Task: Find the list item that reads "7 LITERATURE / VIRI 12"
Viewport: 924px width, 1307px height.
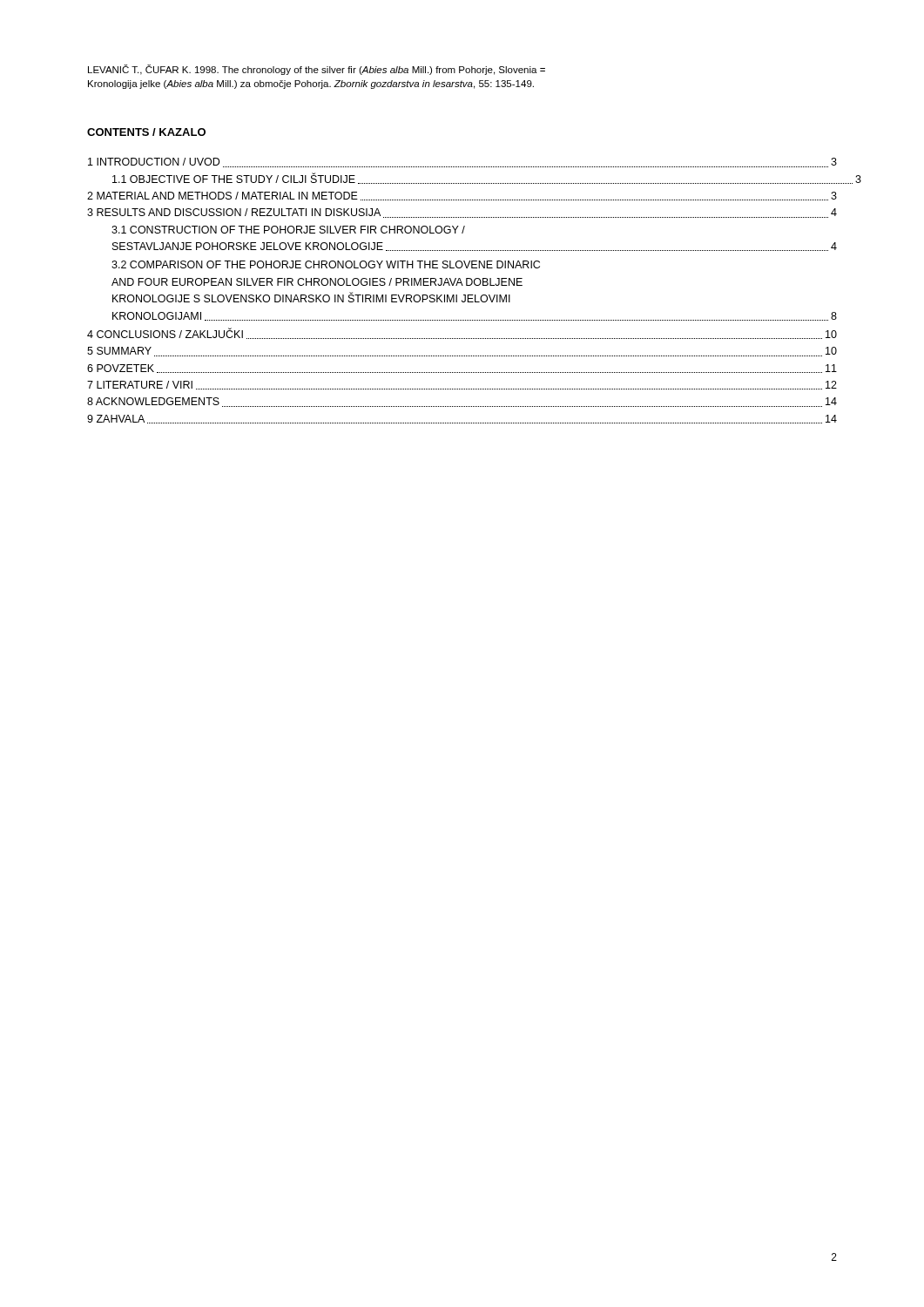Action: click(x=462, y=386)
